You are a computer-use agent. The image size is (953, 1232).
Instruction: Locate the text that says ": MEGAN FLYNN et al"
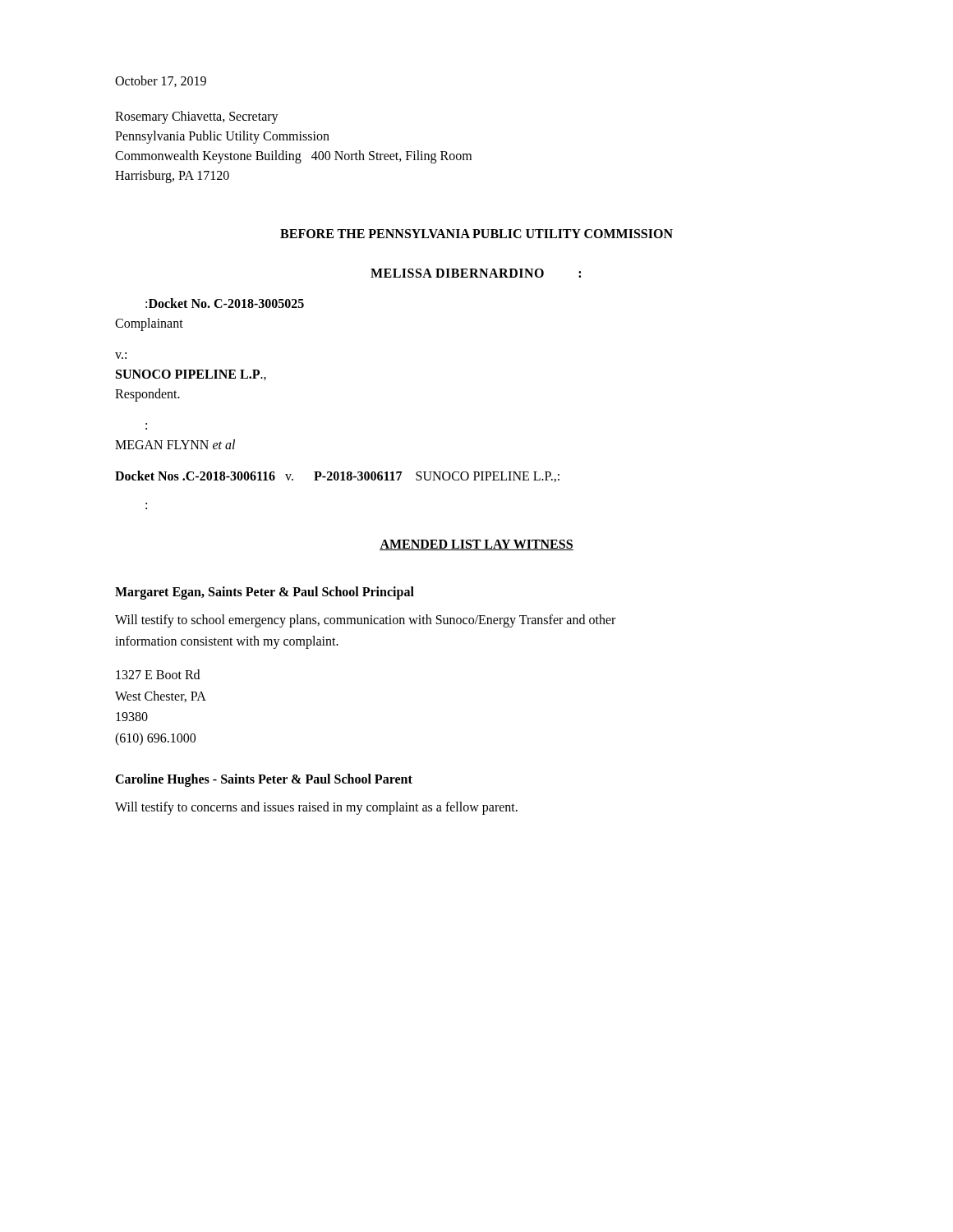point(175,435)
